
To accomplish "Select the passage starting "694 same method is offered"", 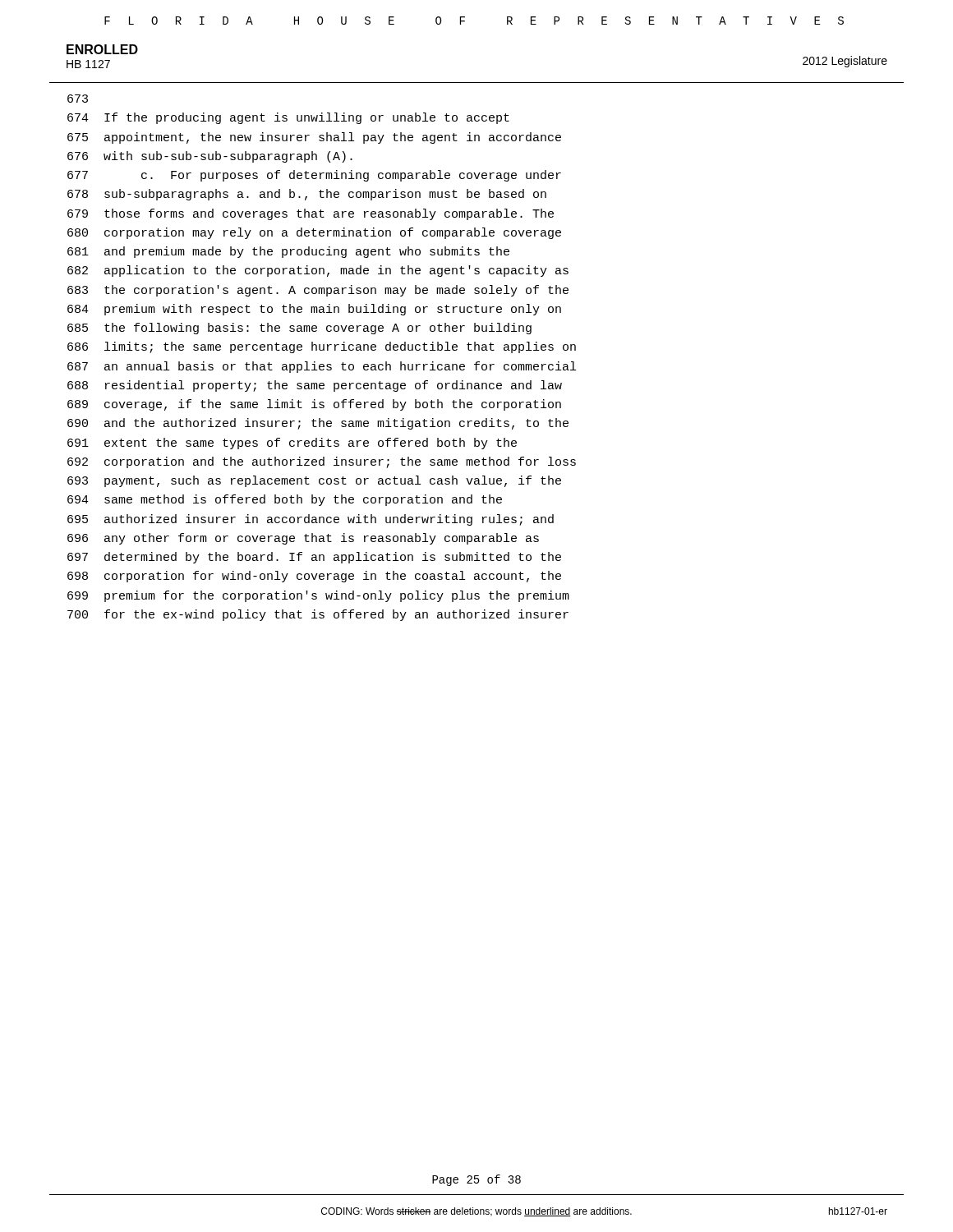I will coord(476,501).
